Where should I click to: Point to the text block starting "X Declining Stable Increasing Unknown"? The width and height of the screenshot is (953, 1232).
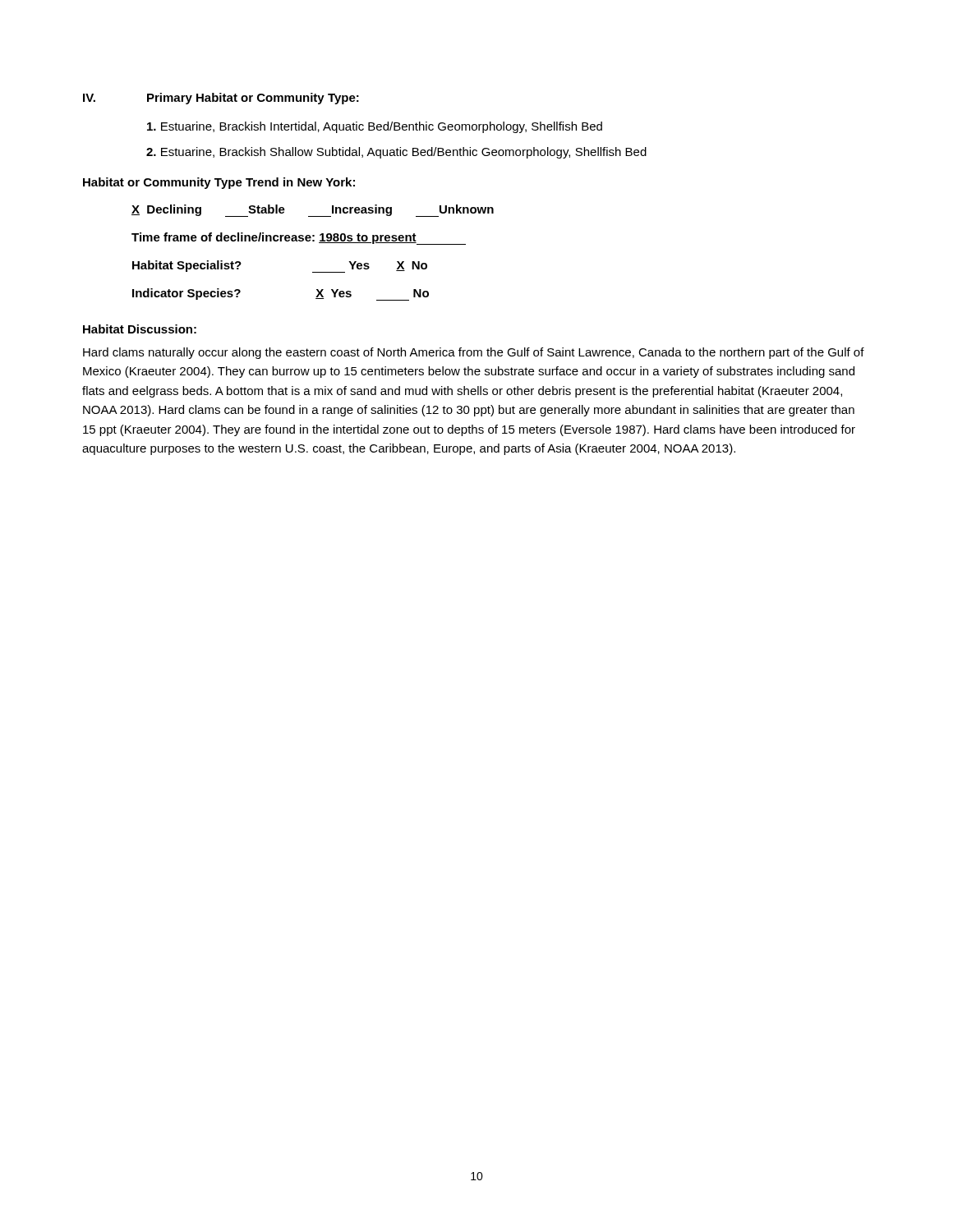pyautogui.click(x=313, y=209)
